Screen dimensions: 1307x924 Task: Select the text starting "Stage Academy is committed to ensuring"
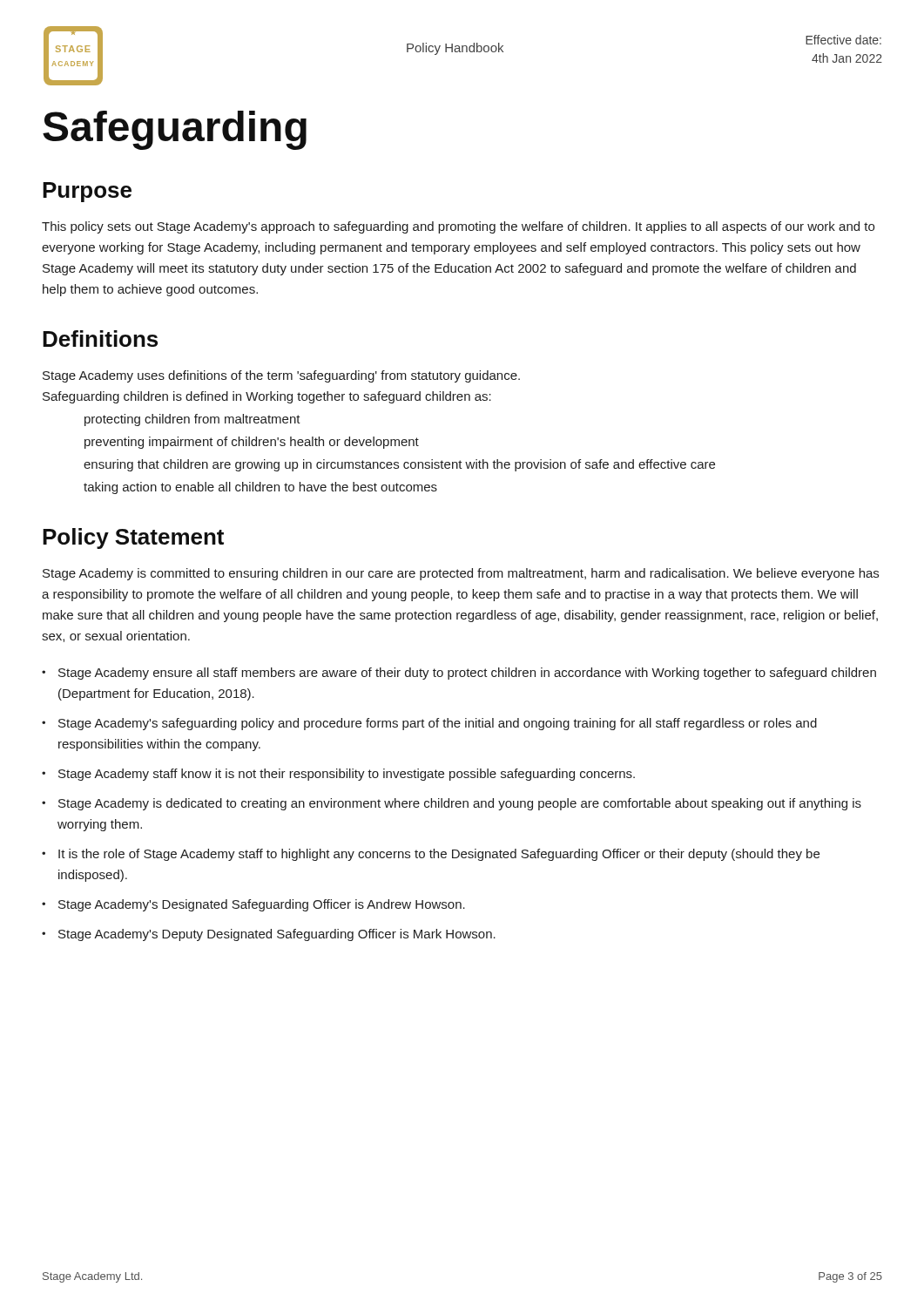click(x=461, y=605)
